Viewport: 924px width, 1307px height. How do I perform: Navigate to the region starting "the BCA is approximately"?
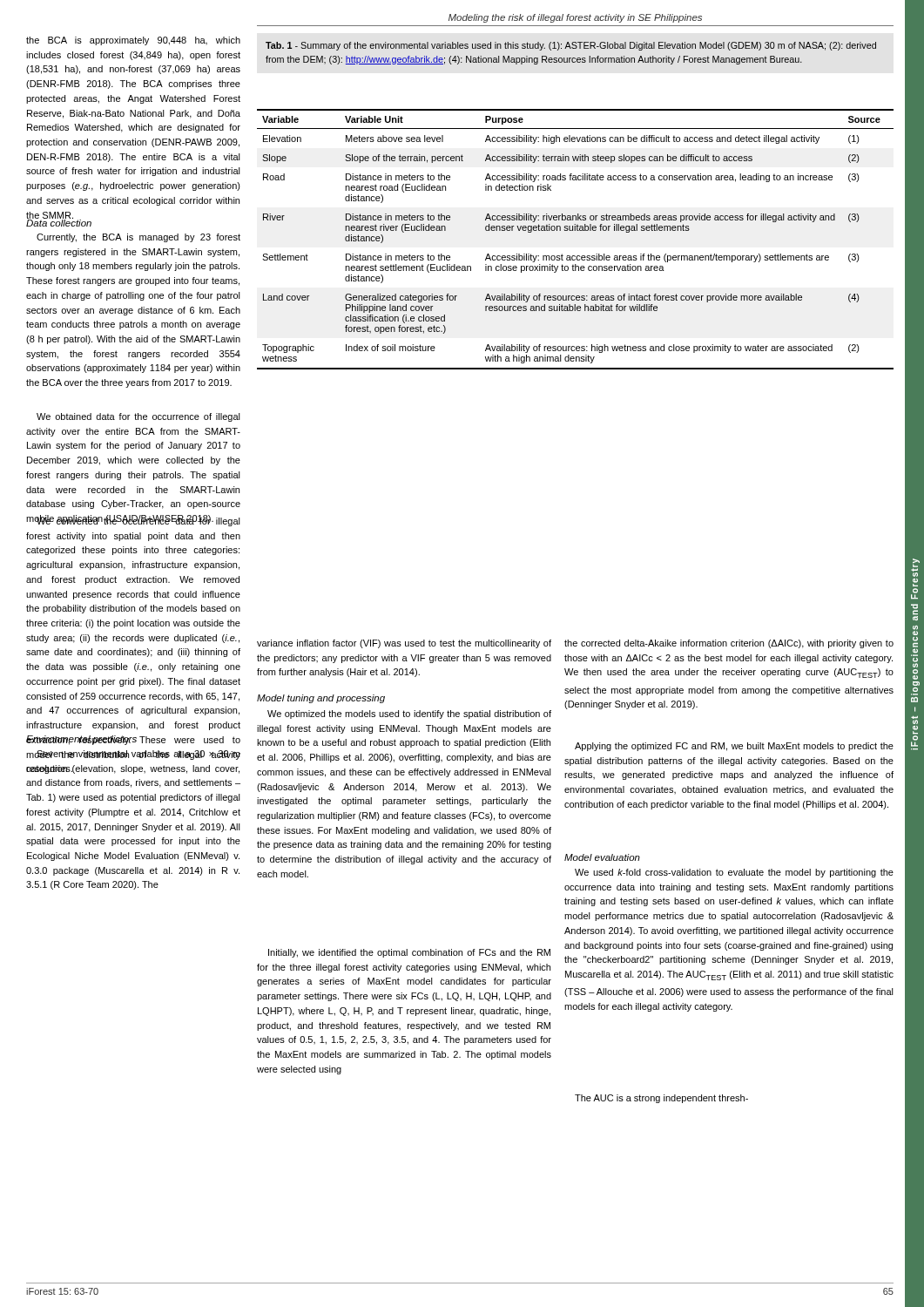133,127
